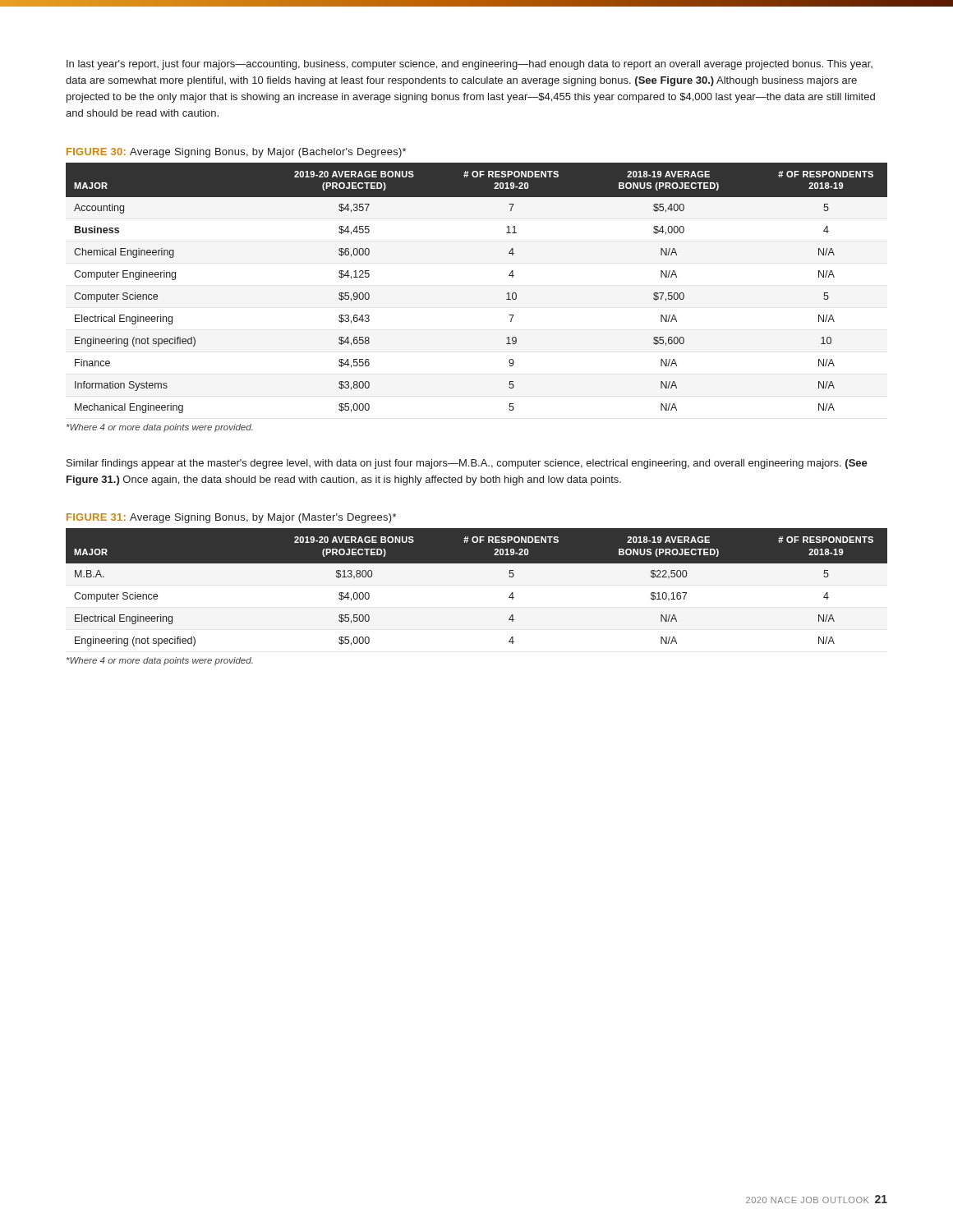This screenshot has height=1232, width=953.
Task: Click the caption that begins "FIGURE 30: Average"
Action: 236,151
